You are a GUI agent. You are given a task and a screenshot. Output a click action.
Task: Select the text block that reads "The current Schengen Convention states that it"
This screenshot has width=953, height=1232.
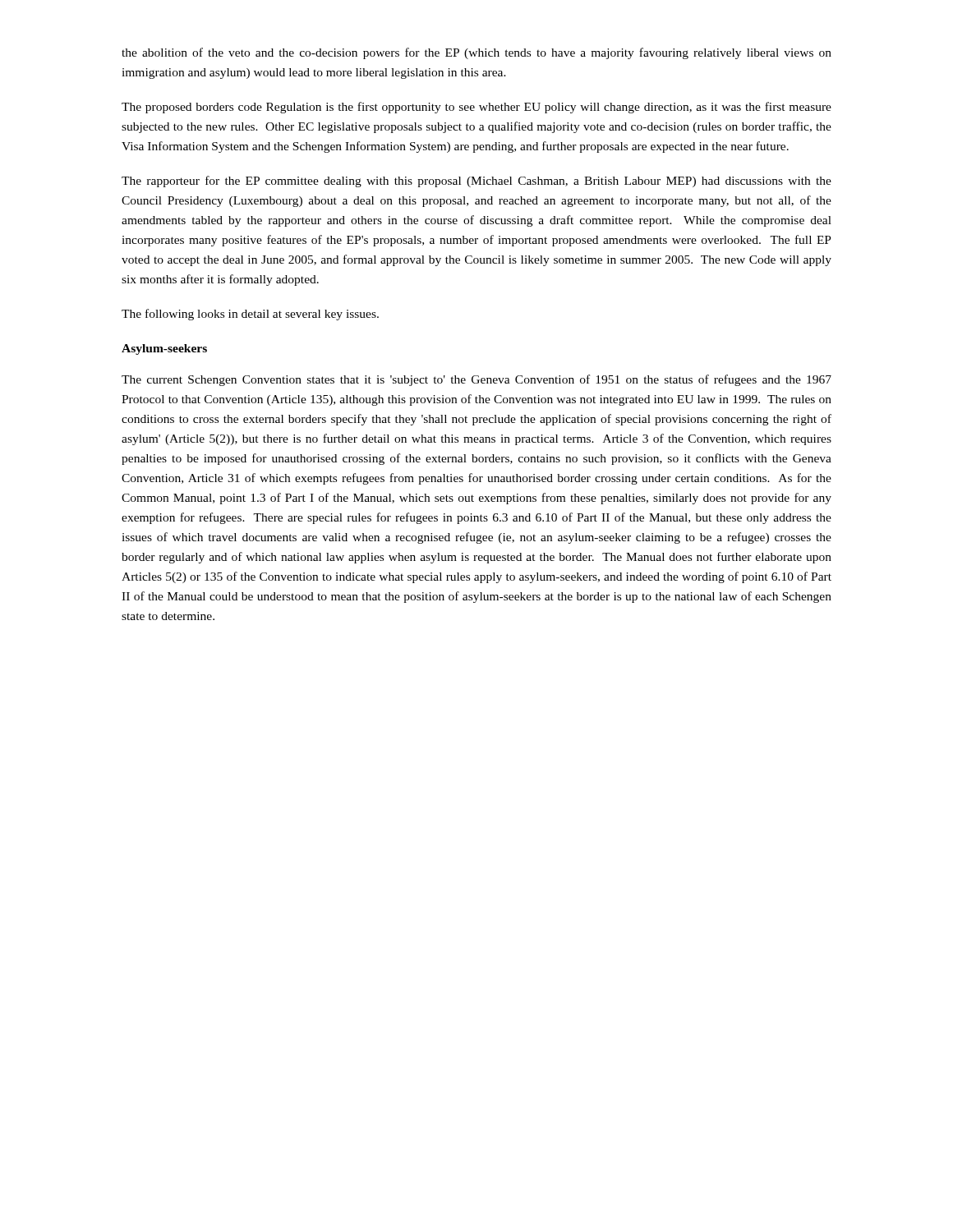476,498
